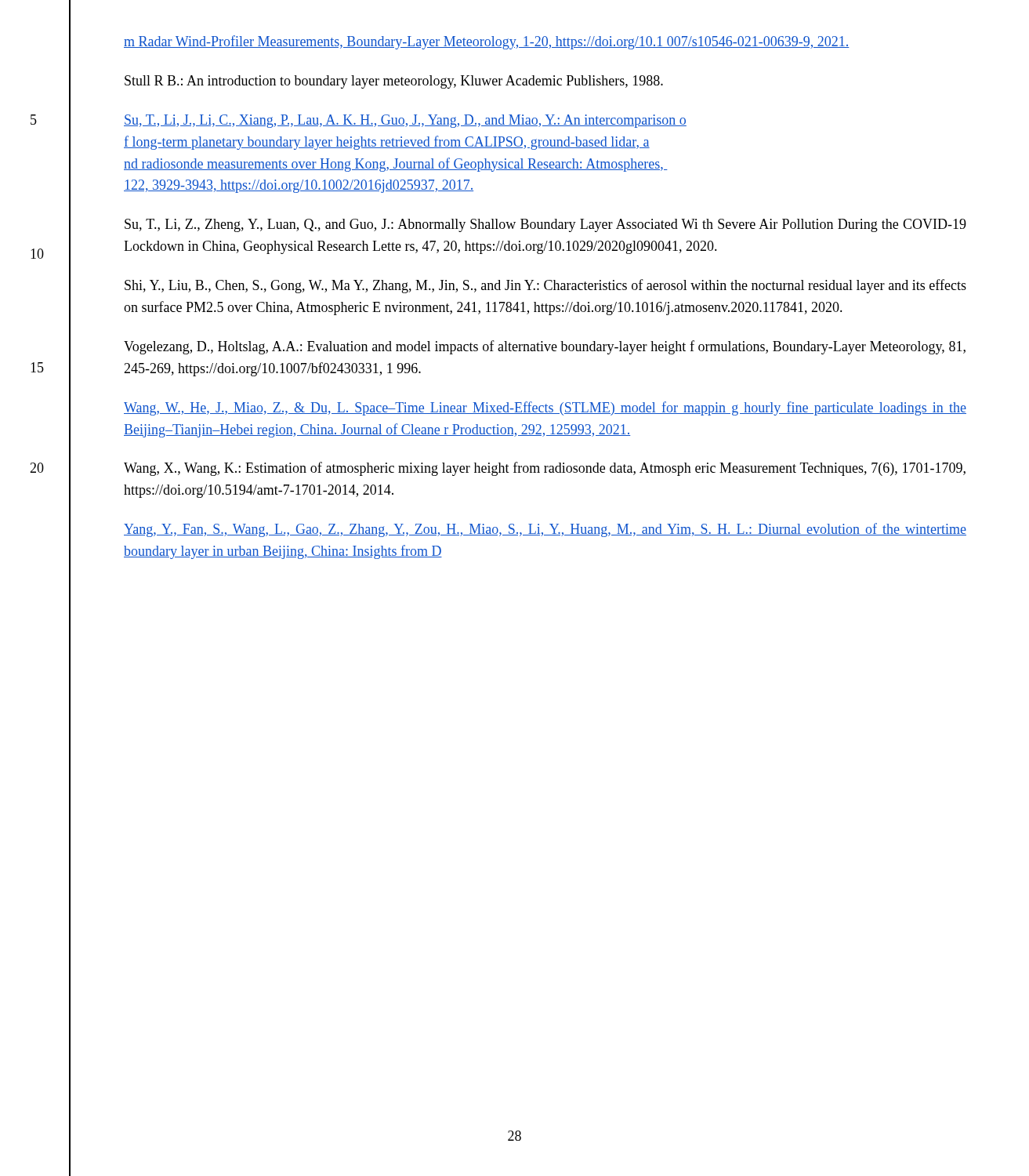The image size is (1029, 1176).
Task: Click the passage that begins "Stull R B.: An introduction to"
Action: coord(394,81)
